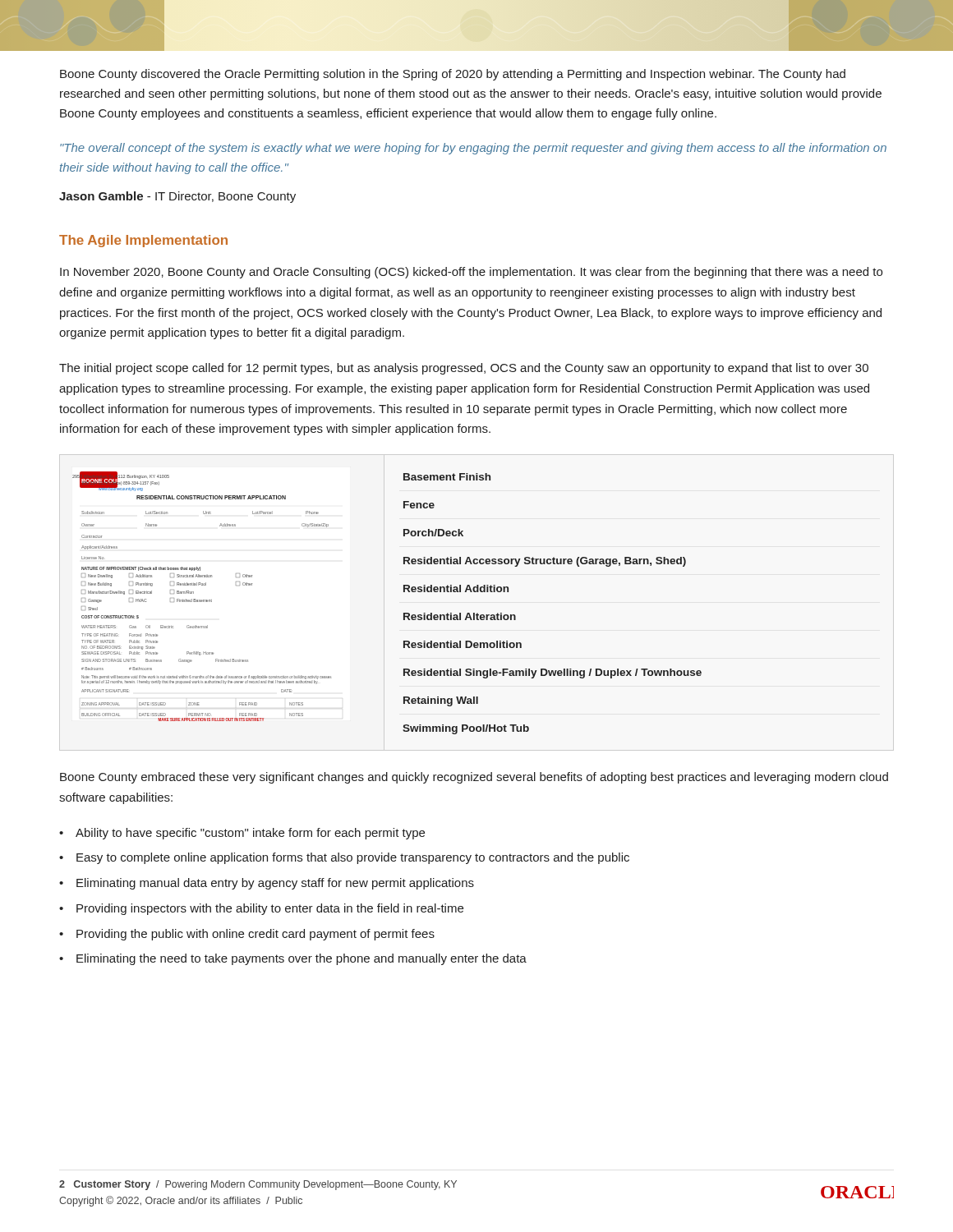Where is the passage that starts "Boone County discovered the Oracle Permitting"?

(x=471, y=93)
